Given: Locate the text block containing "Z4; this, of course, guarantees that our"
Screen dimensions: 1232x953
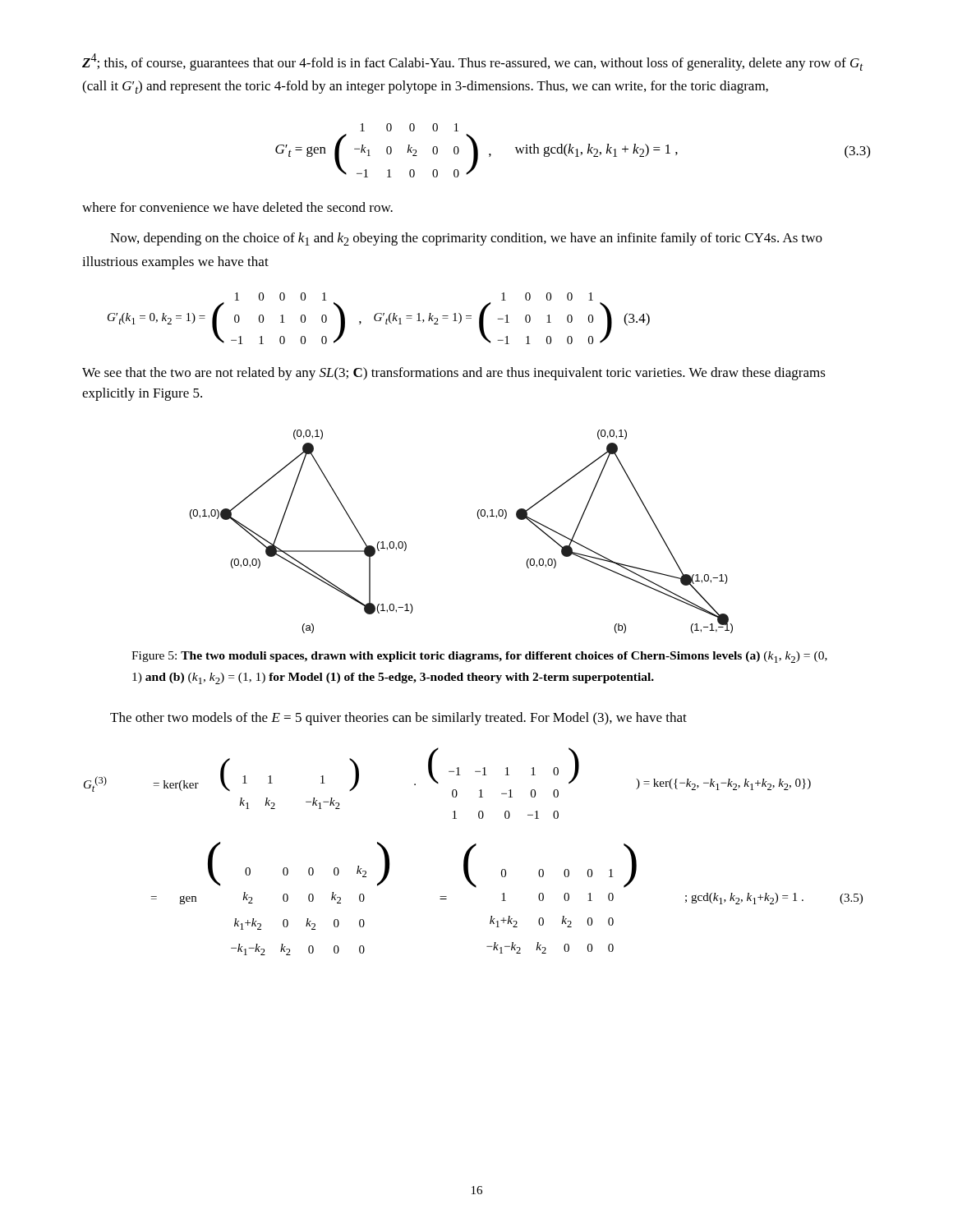Looking at the screenshot, I should coord(472,74).
